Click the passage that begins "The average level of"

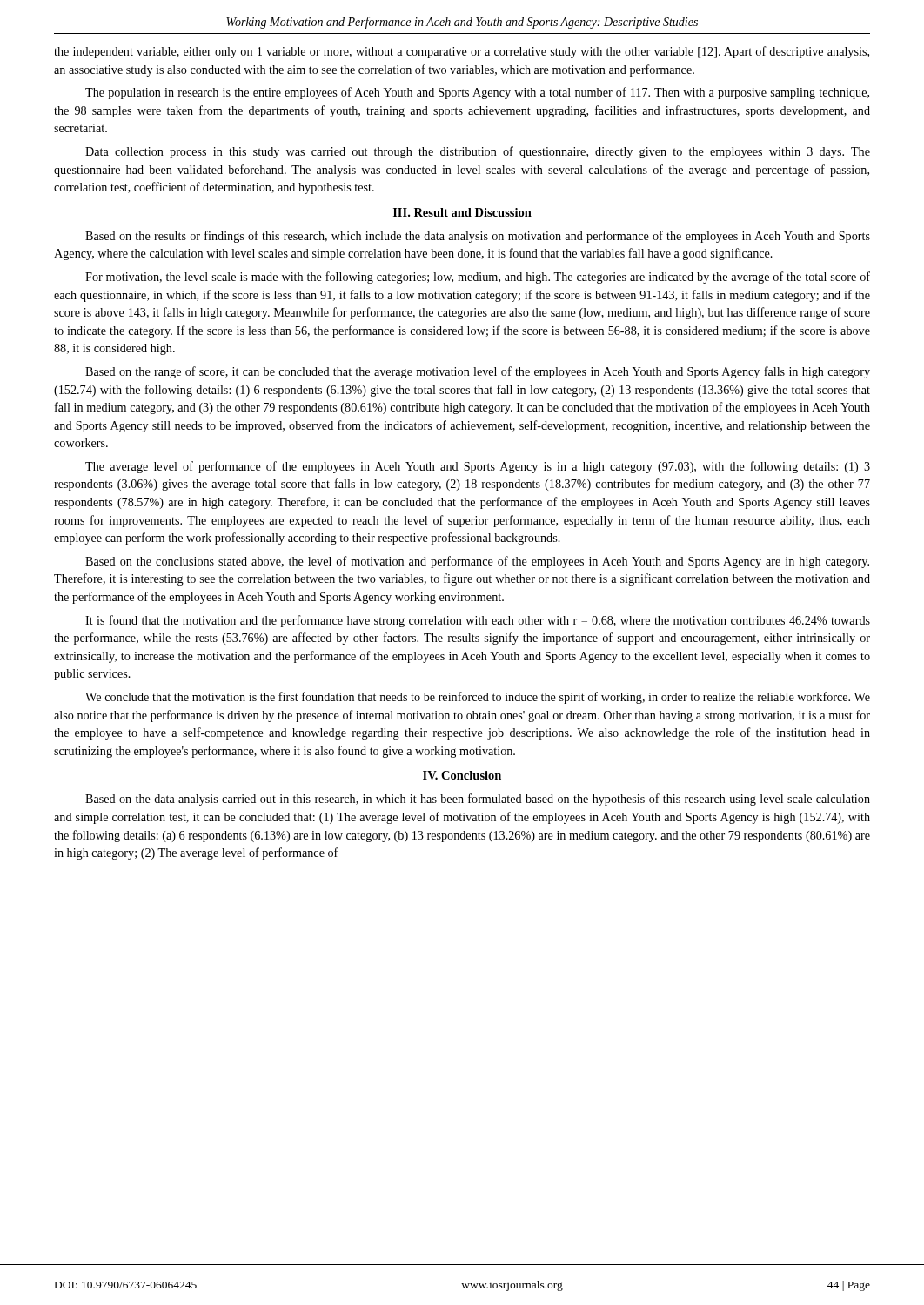point(462,502)
